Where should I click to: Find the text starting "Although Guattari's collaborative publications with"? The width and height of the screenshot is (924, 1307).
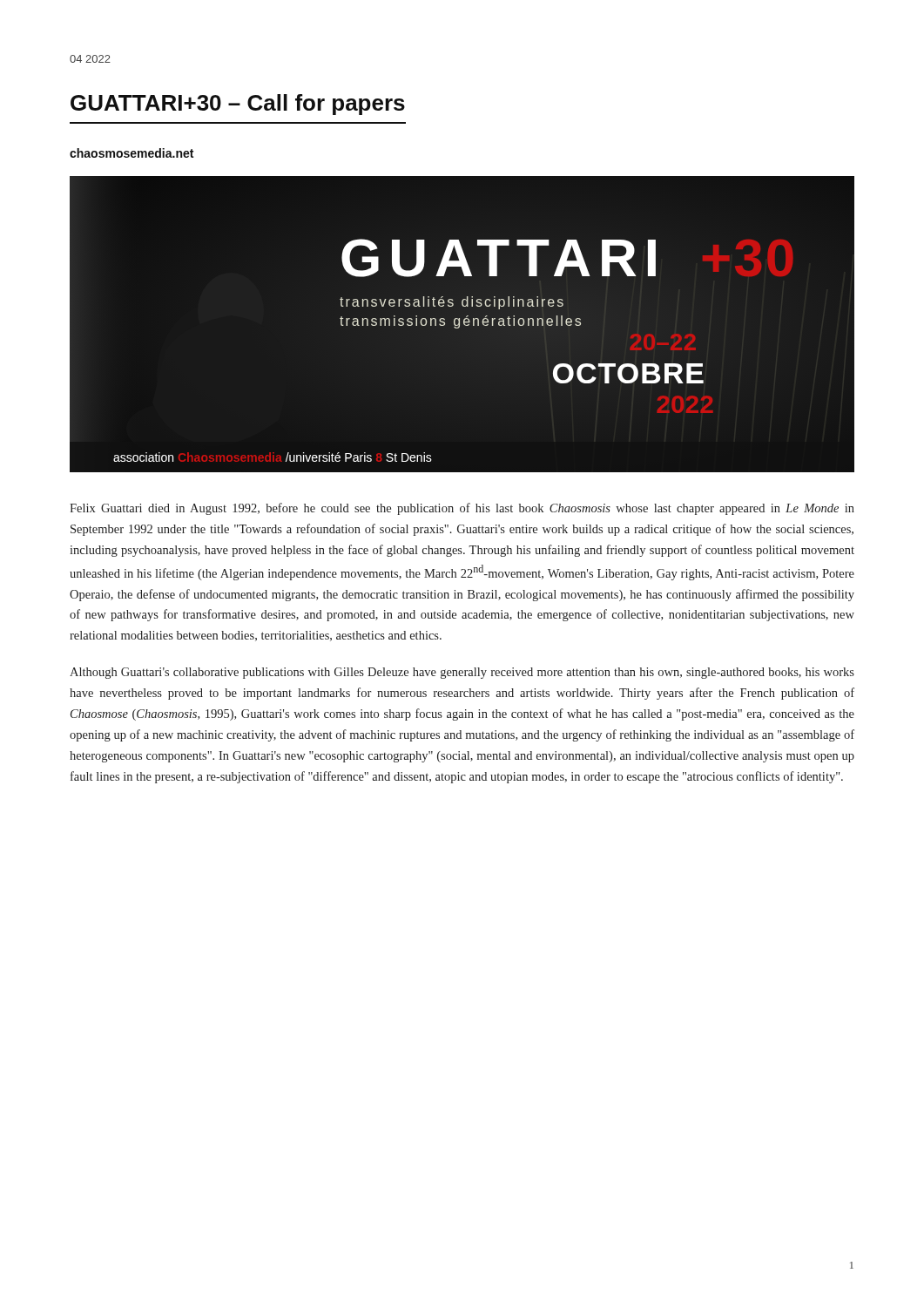point(462,724)
